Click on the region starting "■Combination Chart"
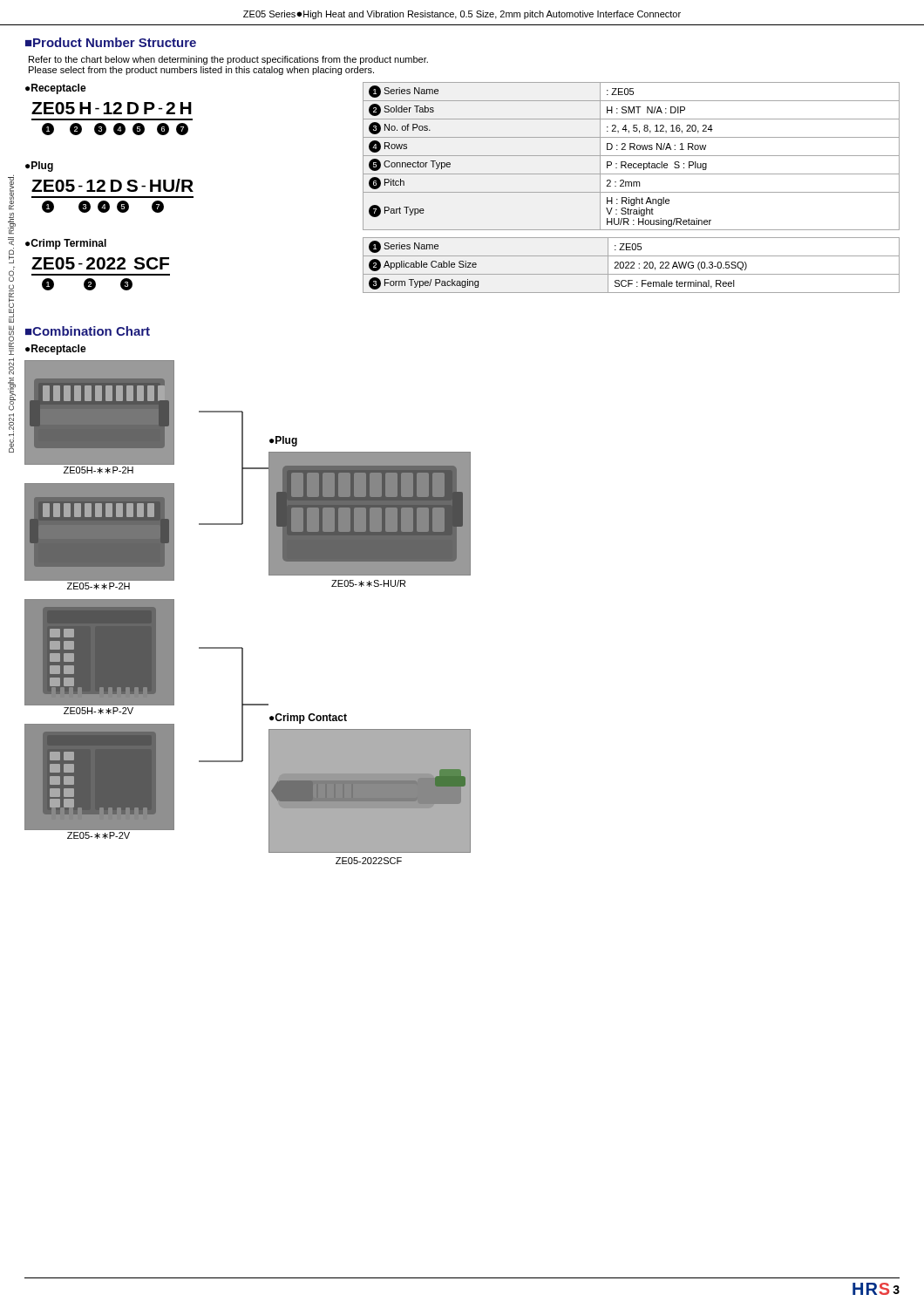 [87, 331]
